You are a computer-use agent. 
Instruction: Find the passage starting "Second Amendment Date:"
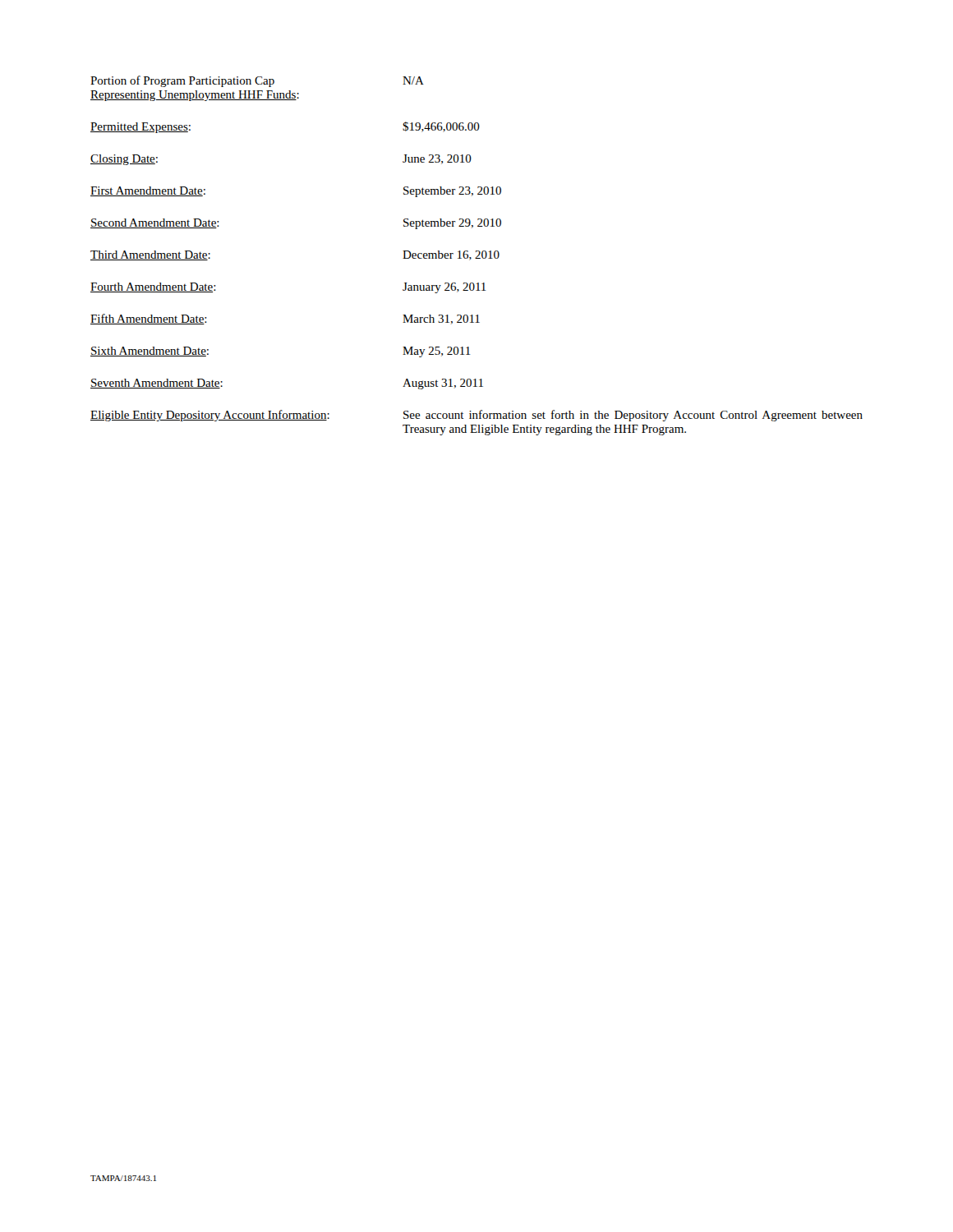[x=155, y=223]
